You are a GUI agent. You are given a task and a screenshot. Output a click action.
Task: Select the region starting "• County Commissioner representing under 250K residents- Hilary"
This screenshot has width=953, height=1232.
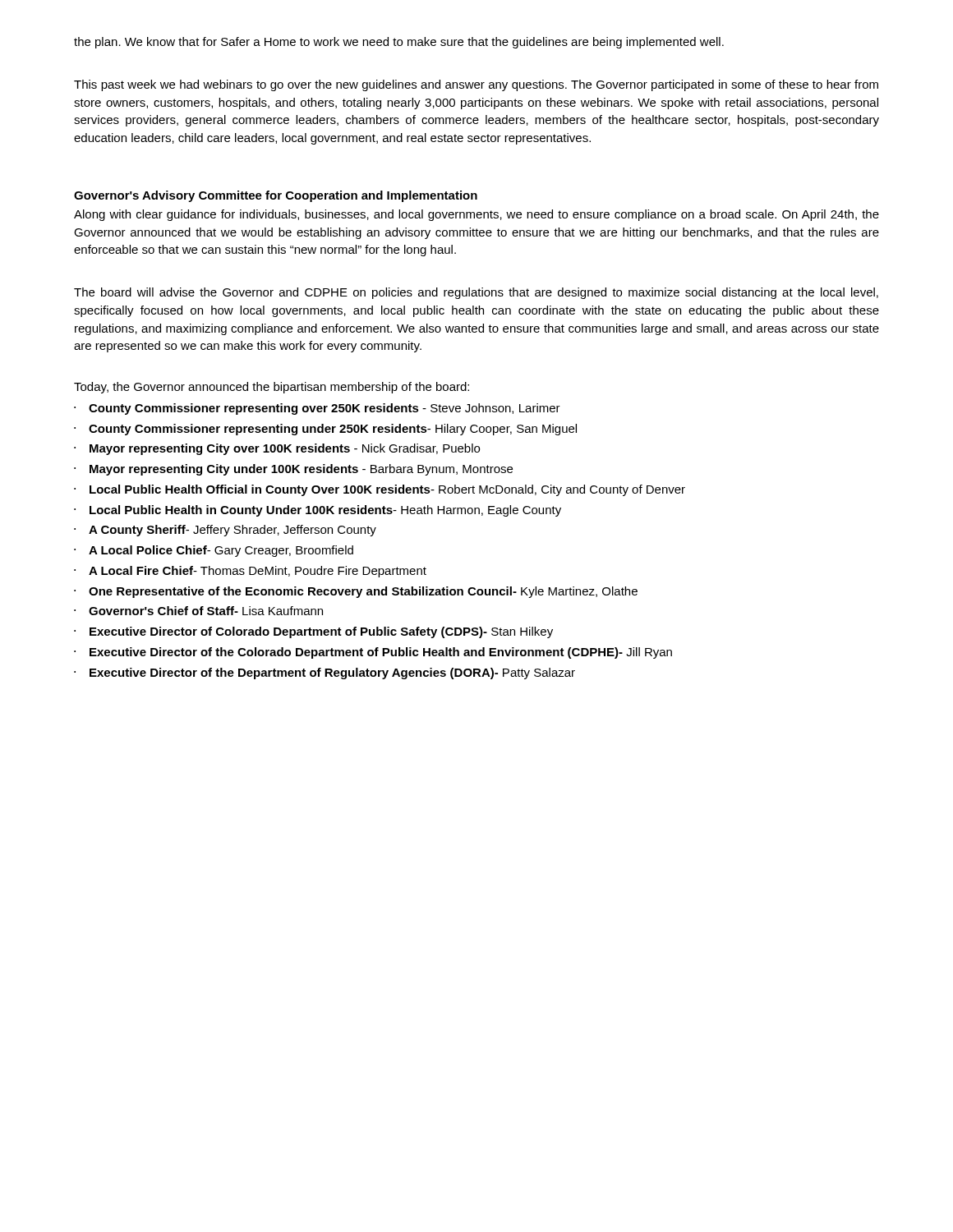tap(476, 428)
